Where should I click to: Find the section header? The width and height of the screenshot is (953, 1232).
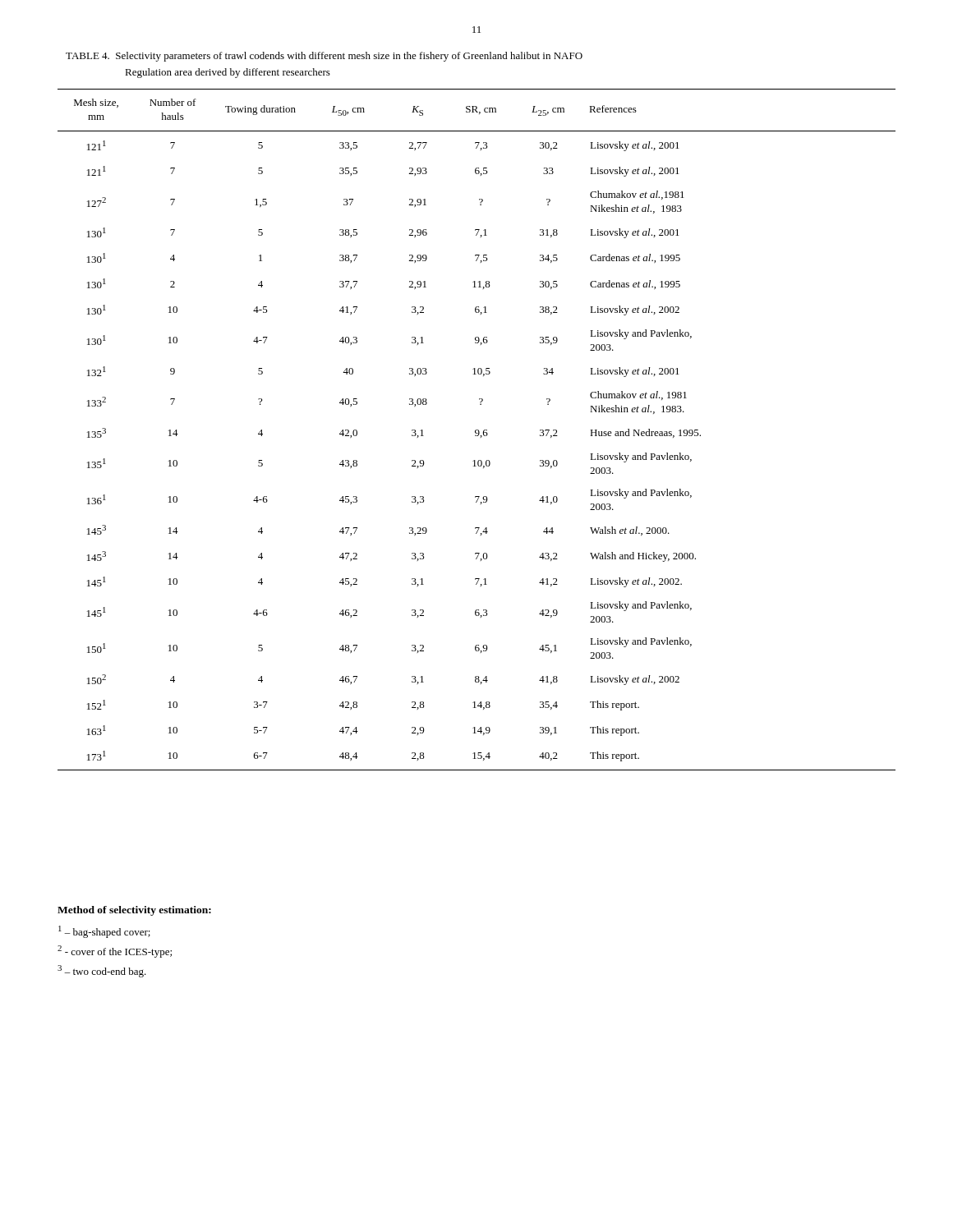135,910
